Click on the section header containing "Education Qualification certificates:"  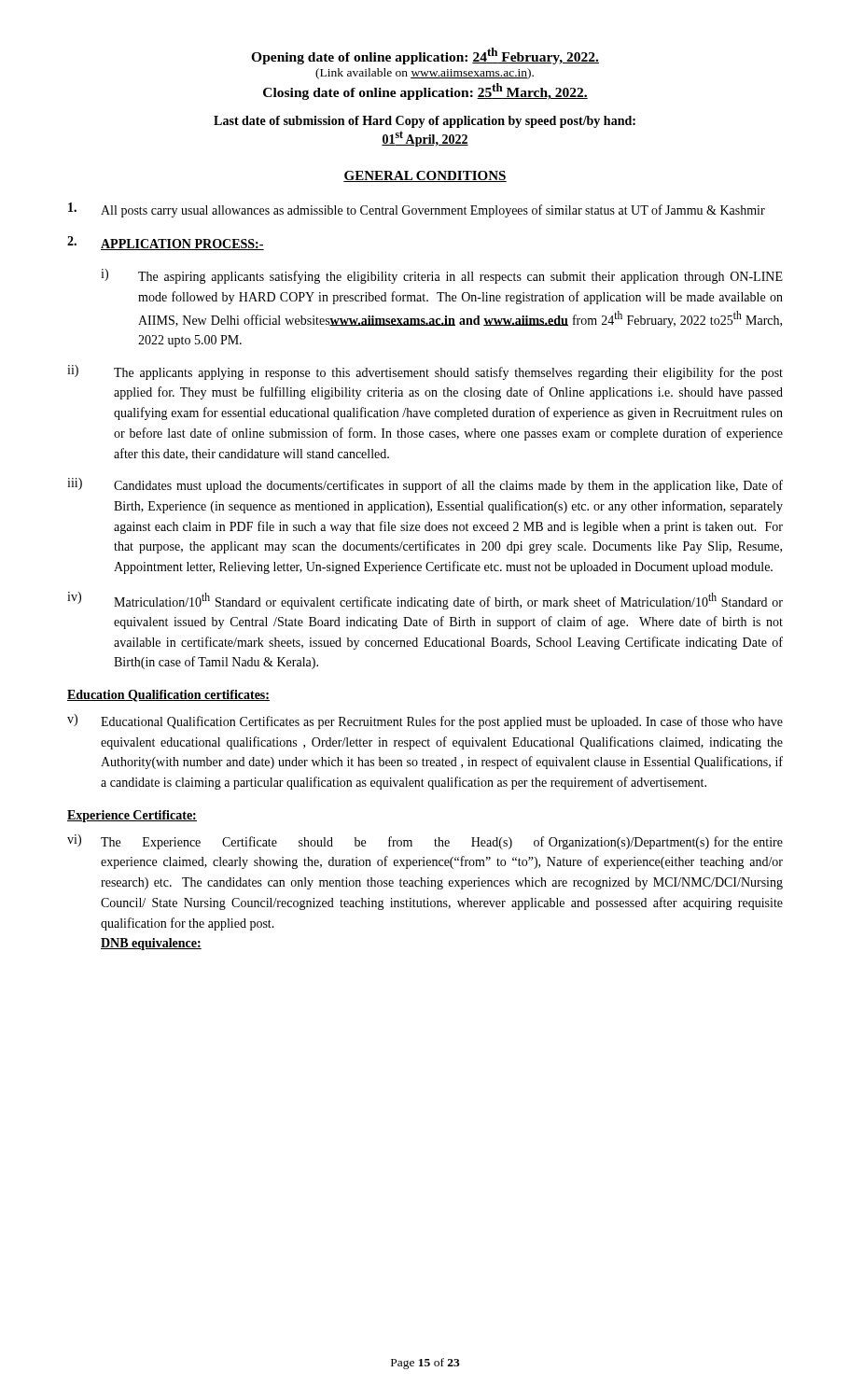(168, 695)
